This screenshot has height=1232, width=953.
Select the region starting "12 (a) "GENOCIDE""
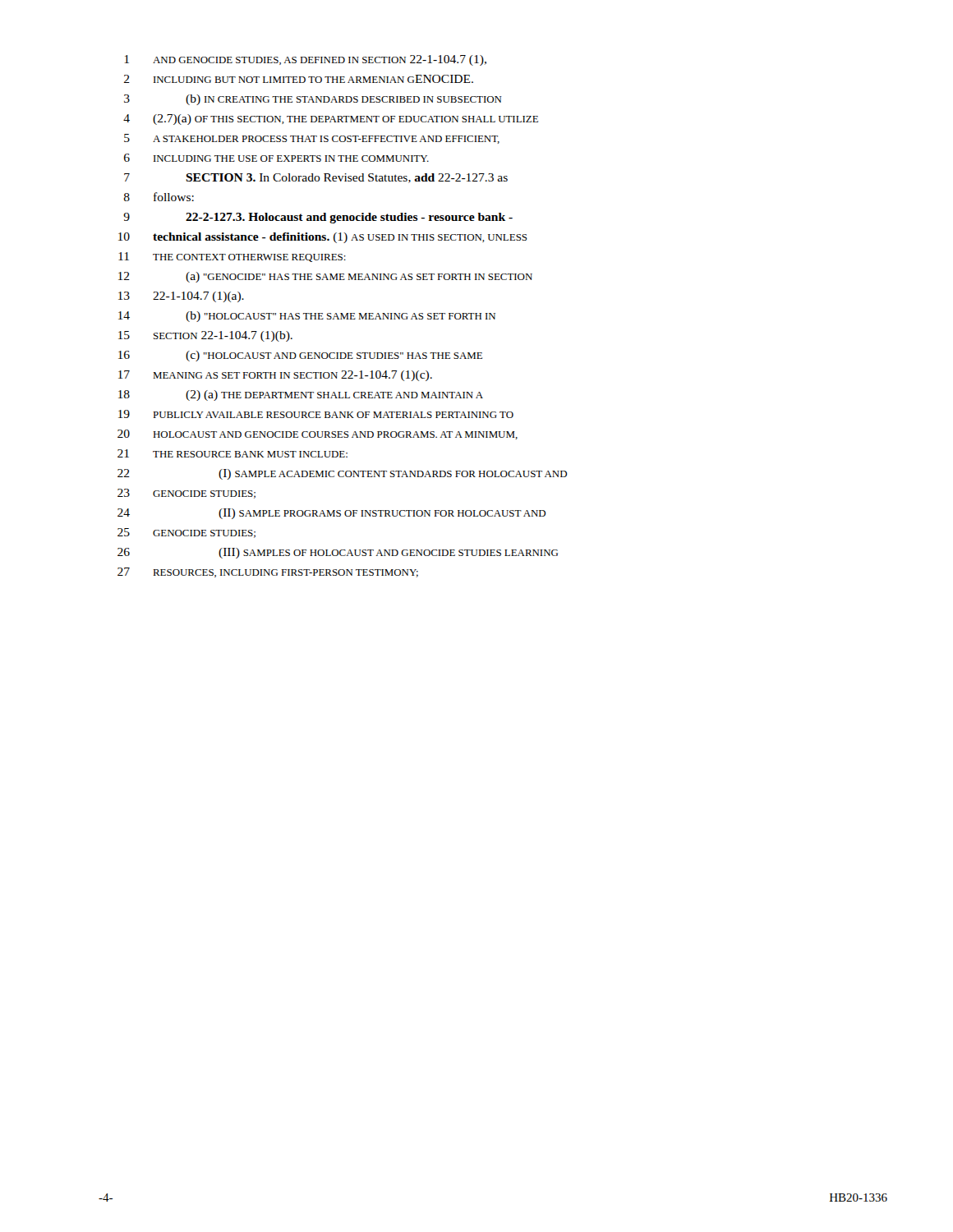493,276
